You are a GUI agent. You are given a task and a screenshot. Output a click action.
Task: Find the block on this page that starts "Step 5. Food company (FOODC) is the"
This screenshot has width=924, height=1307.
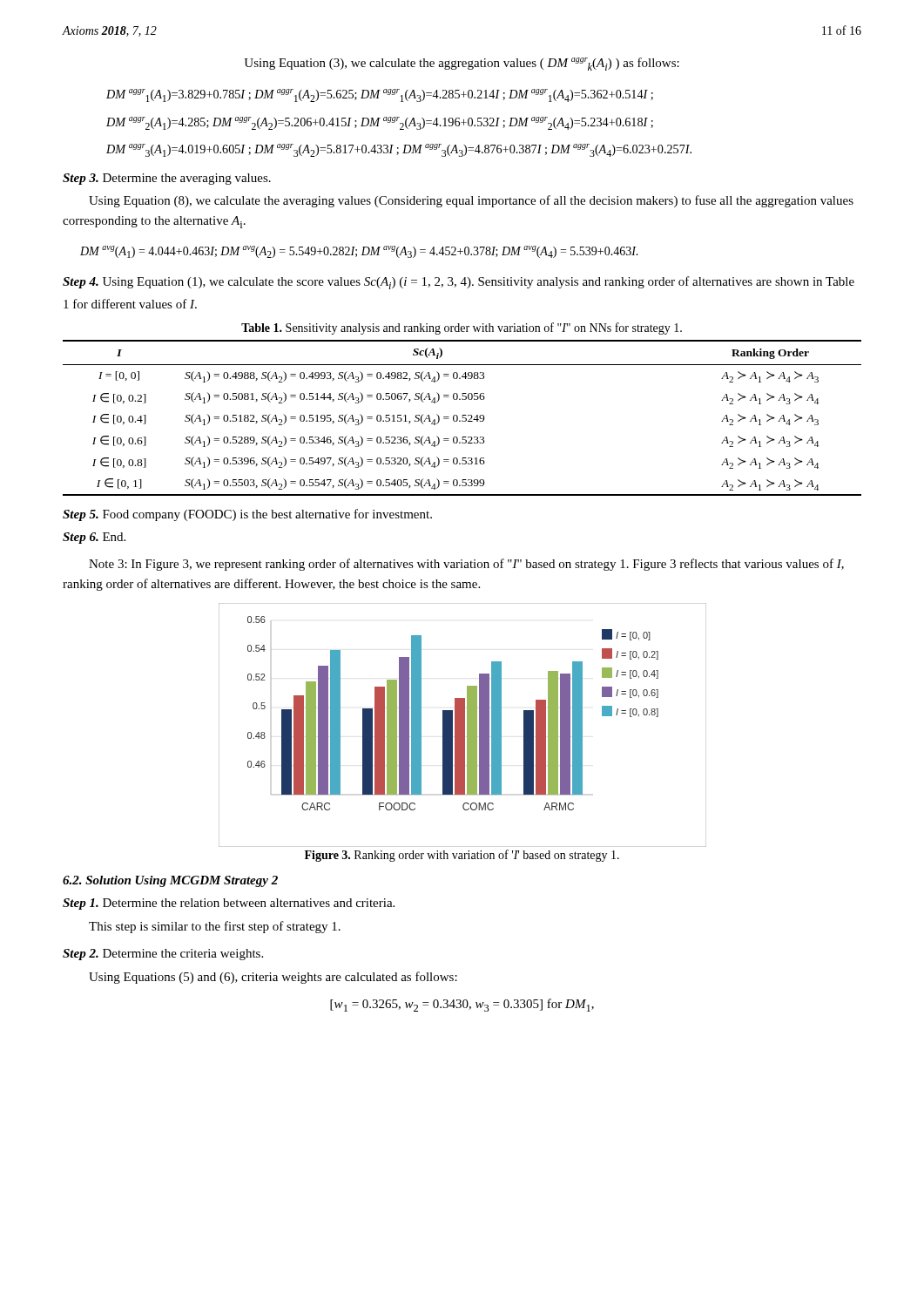pyautogui.click(x=248, y=514)
